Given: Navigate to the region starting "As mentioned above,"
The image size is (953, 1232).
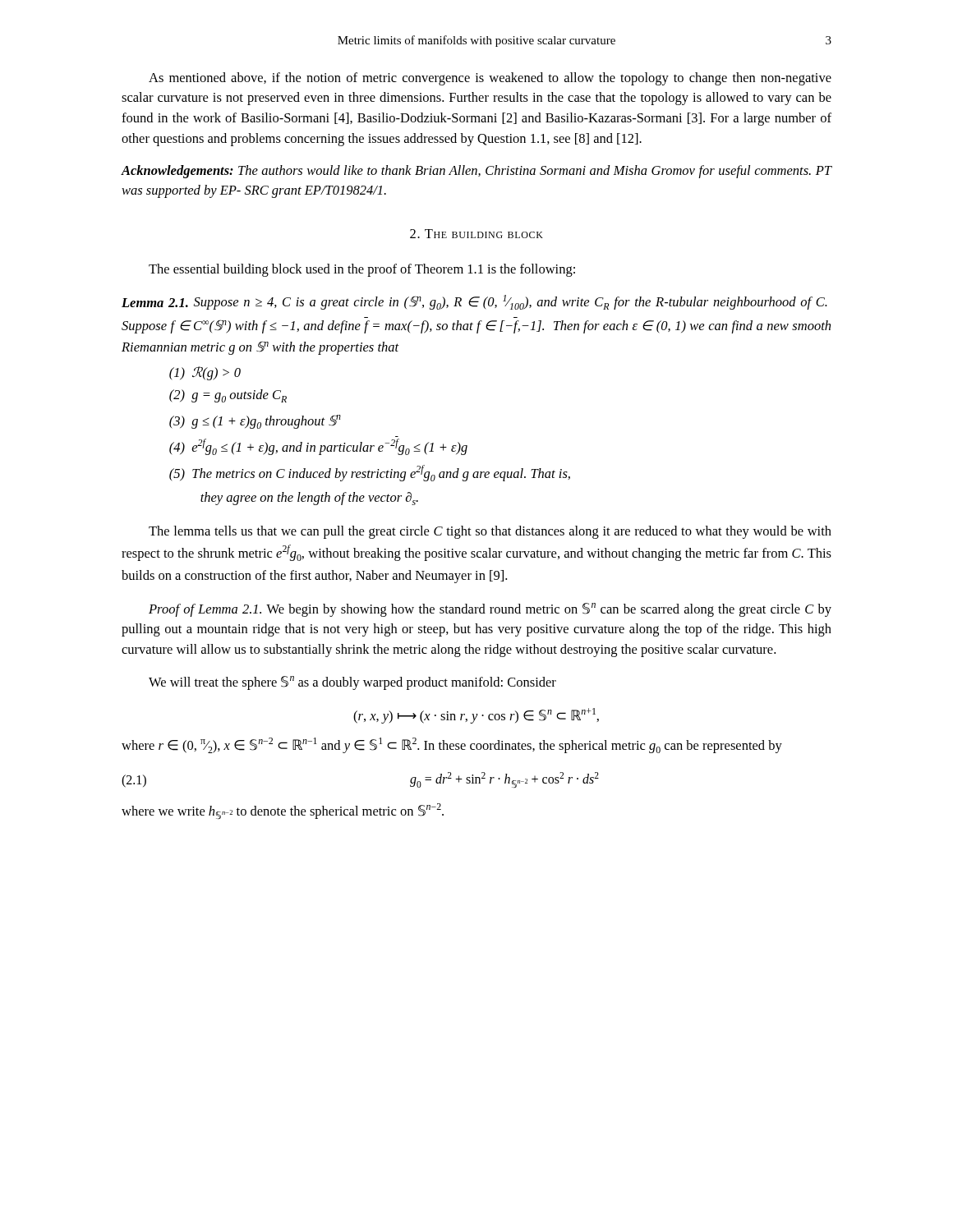Looking at the screenshot, I should pyautogui.click(x=476, y=108).
